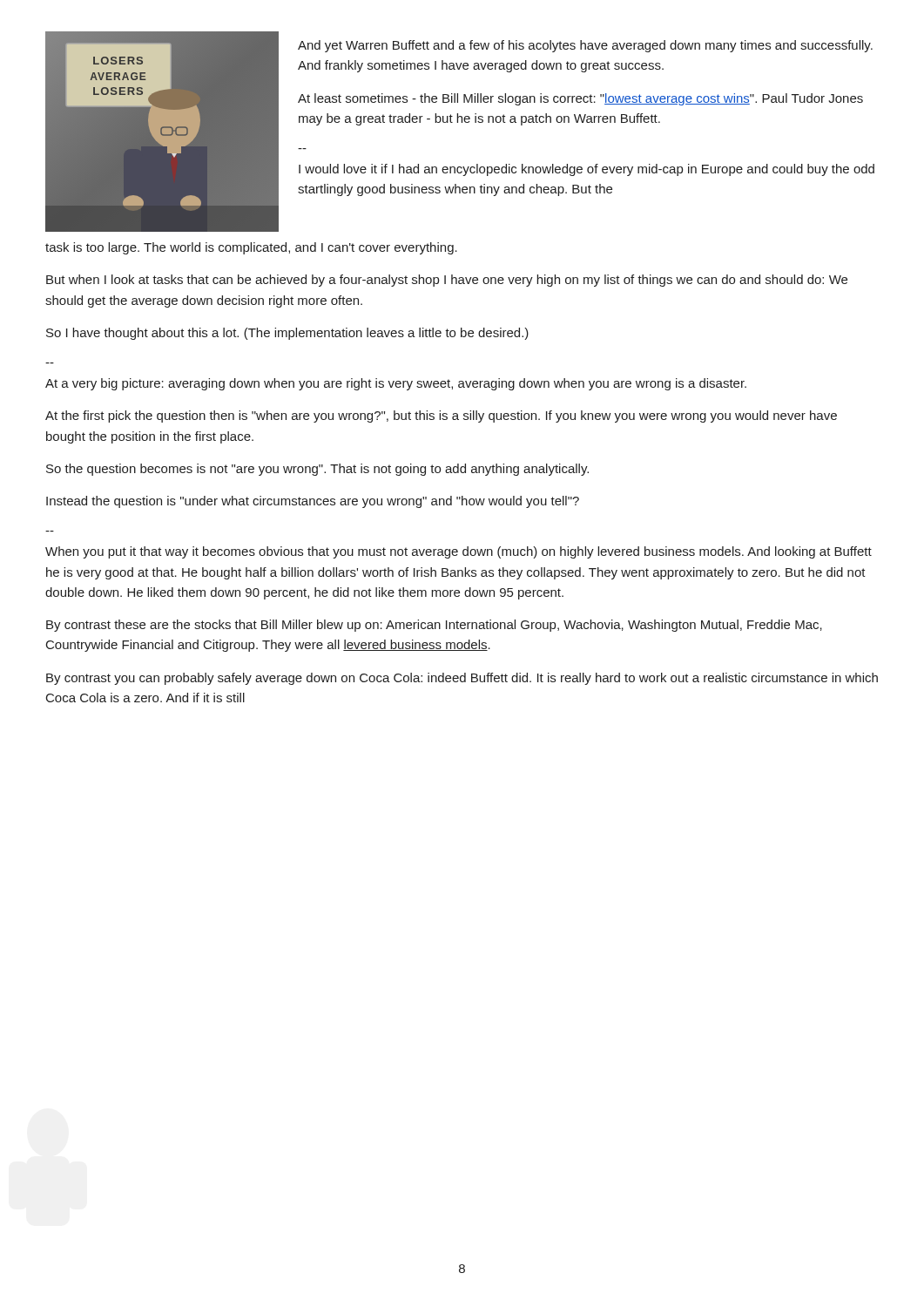Click on the block starting "By contrast these"
The height and width of the screenshot is (1307, 924).
(434, 634)
